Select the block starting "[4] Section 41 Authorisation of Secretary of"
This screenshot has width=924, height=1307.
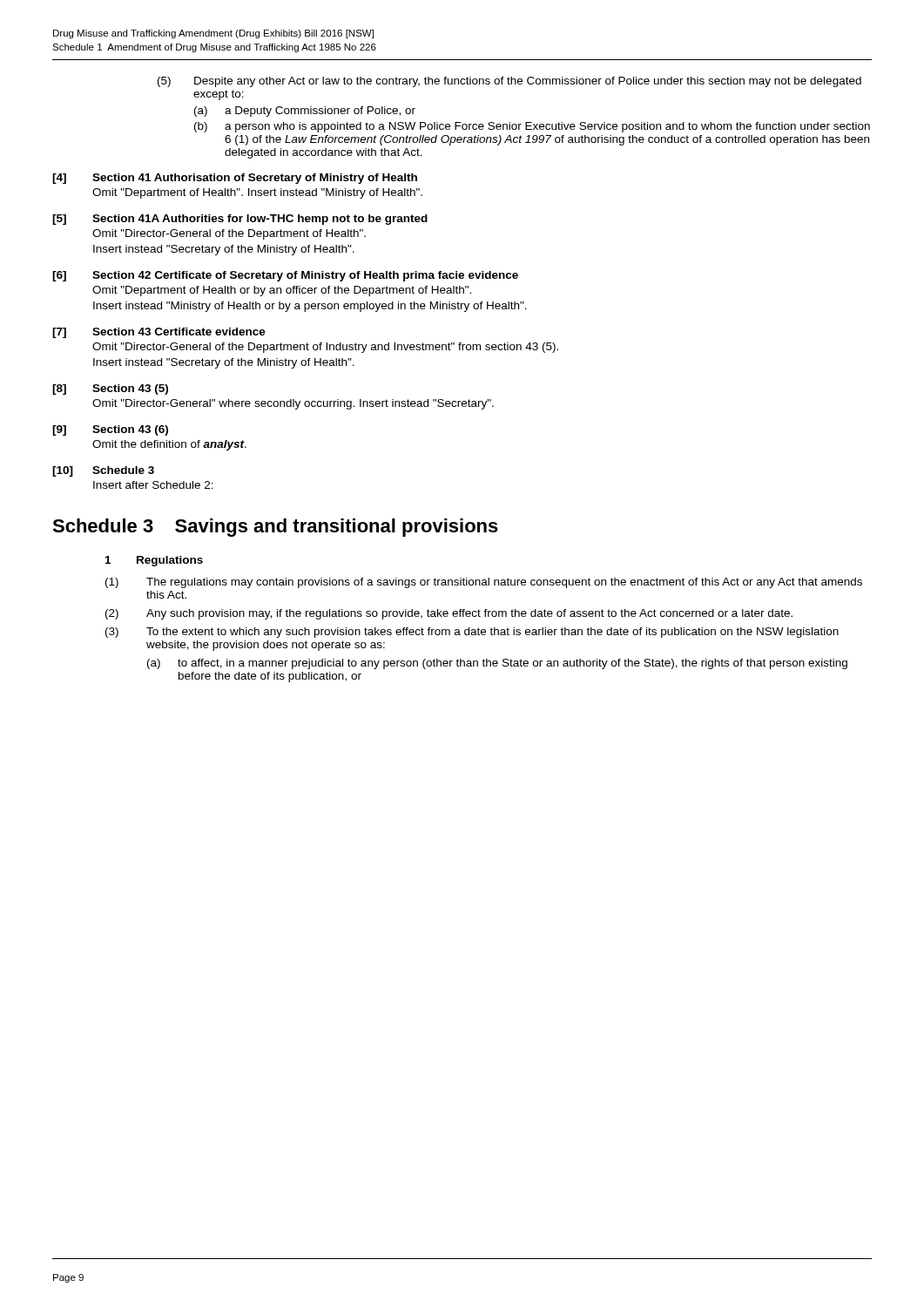coord(235,179)
